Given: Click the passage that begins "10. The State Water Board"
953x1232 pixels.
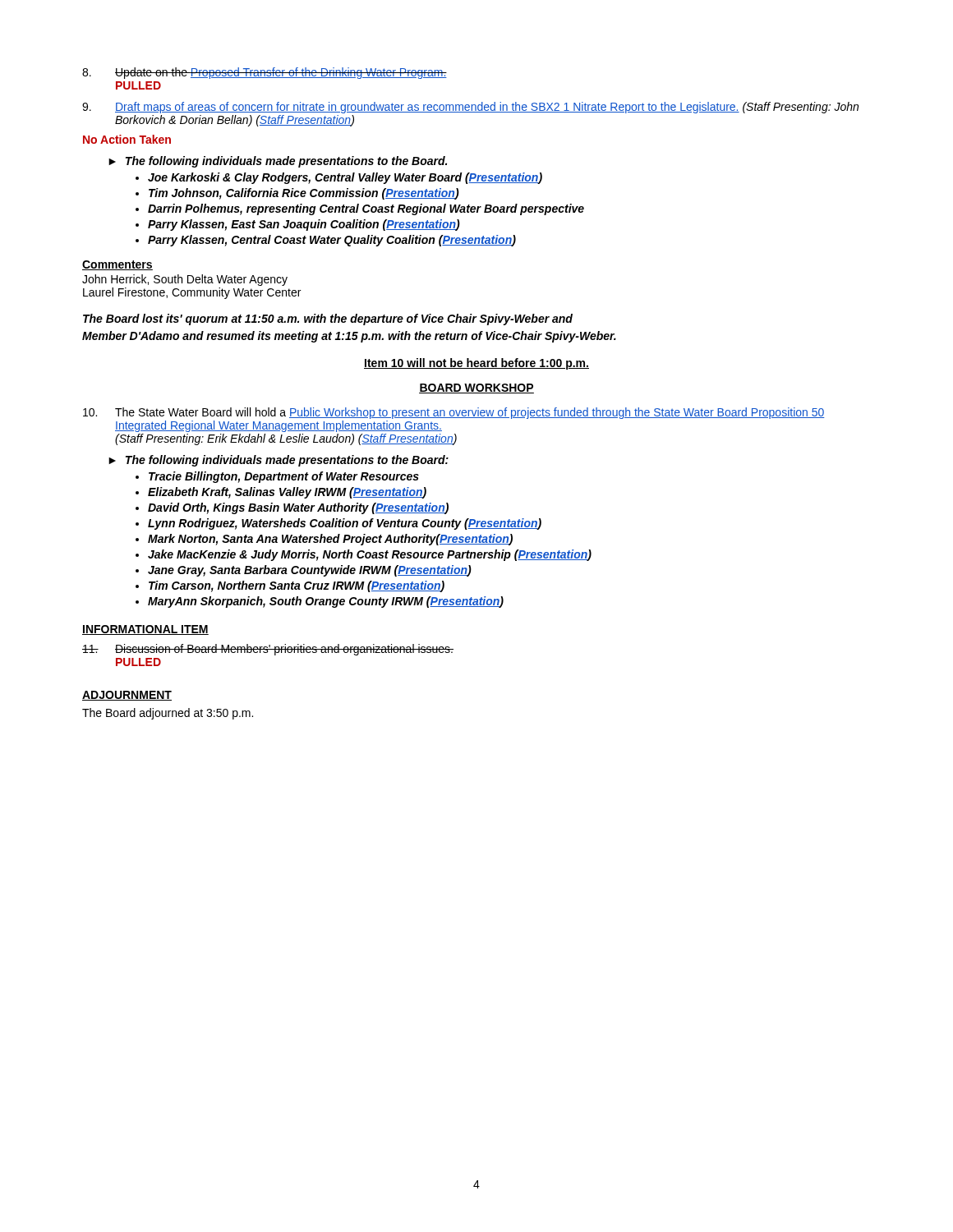Looking at the screenshot, I should click(476, 425).
